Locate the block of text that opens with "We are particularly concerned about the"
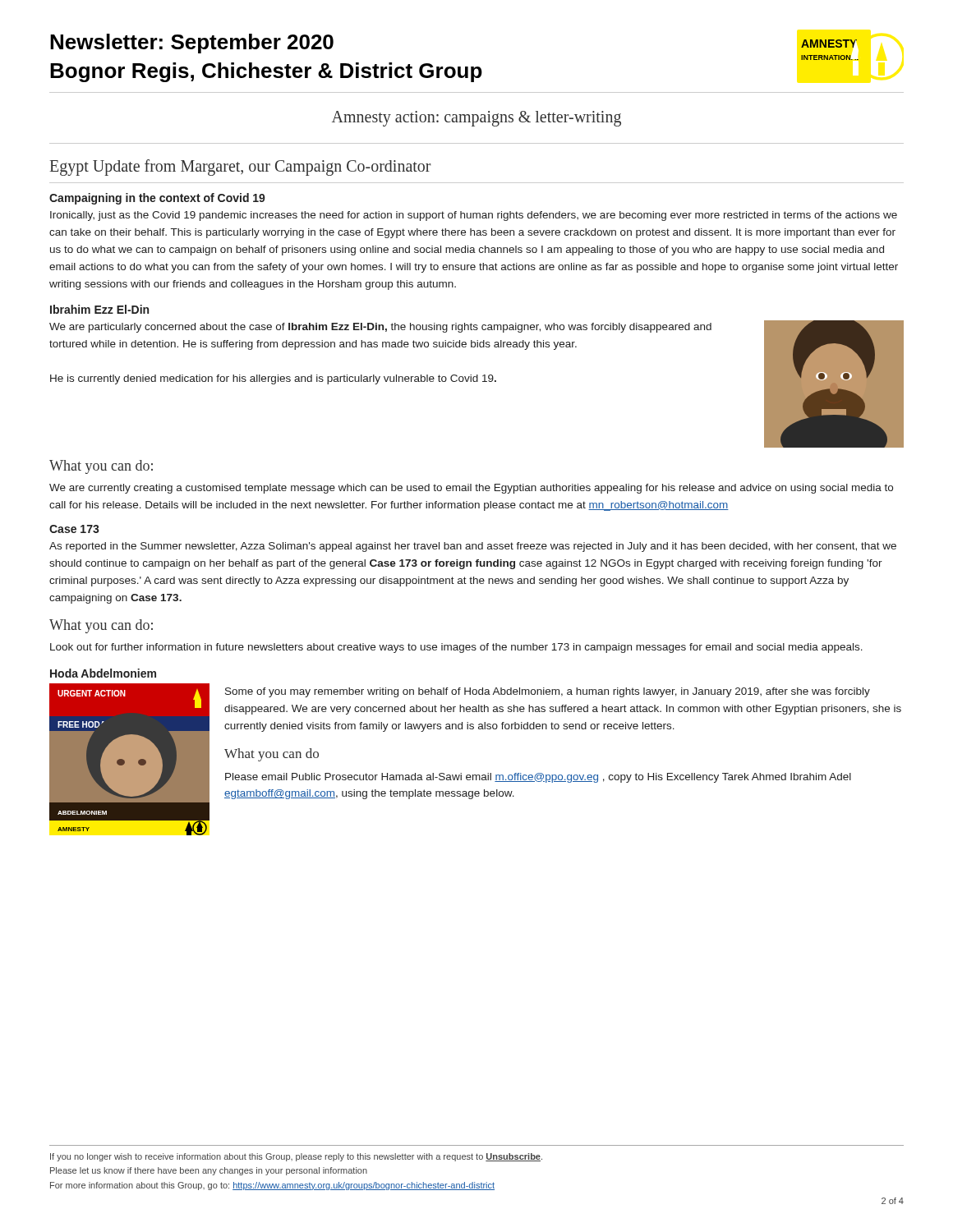 tap(381, 352)
